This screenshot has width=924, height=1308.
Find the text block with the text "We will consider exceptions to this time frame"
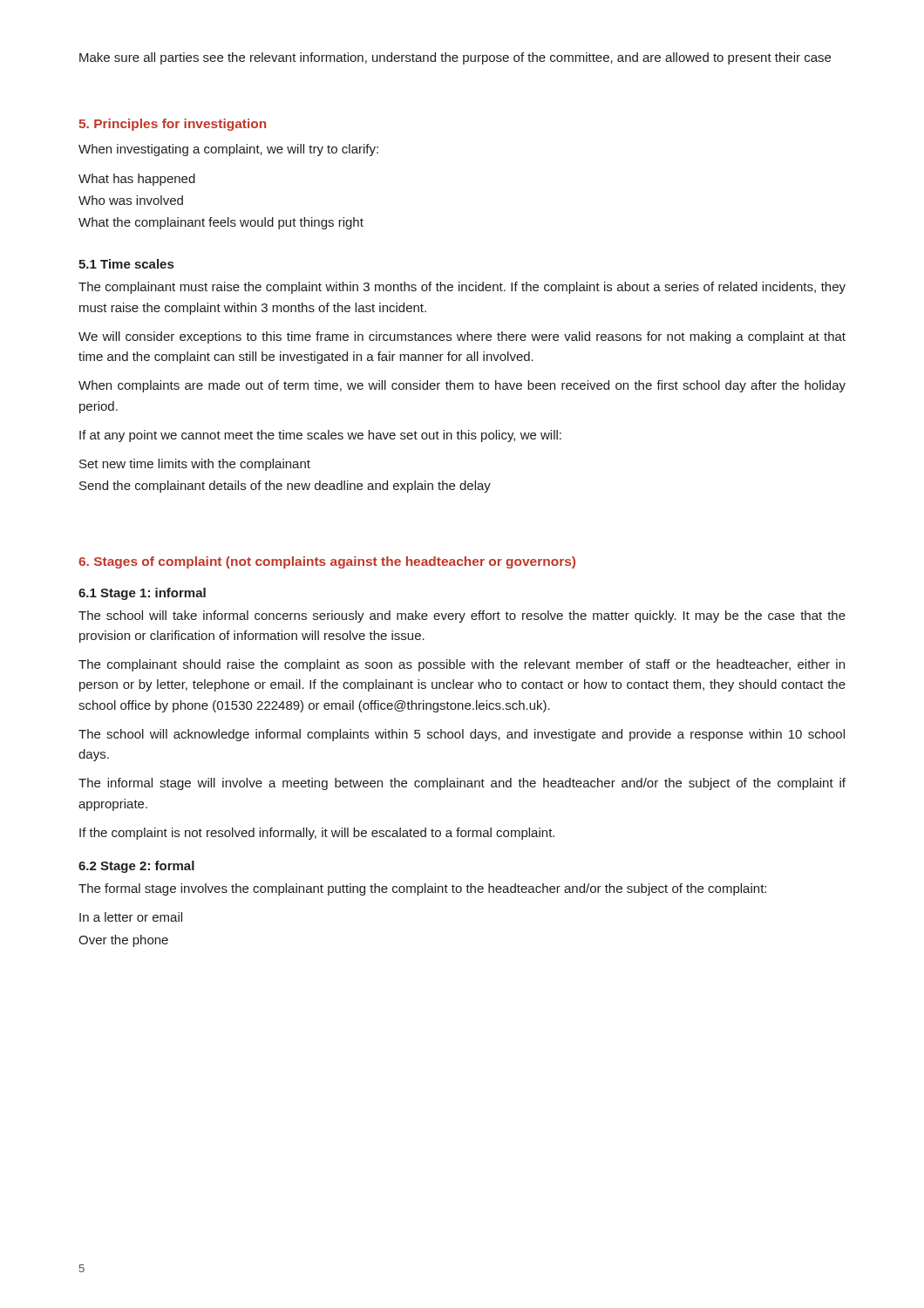point(462,346)
